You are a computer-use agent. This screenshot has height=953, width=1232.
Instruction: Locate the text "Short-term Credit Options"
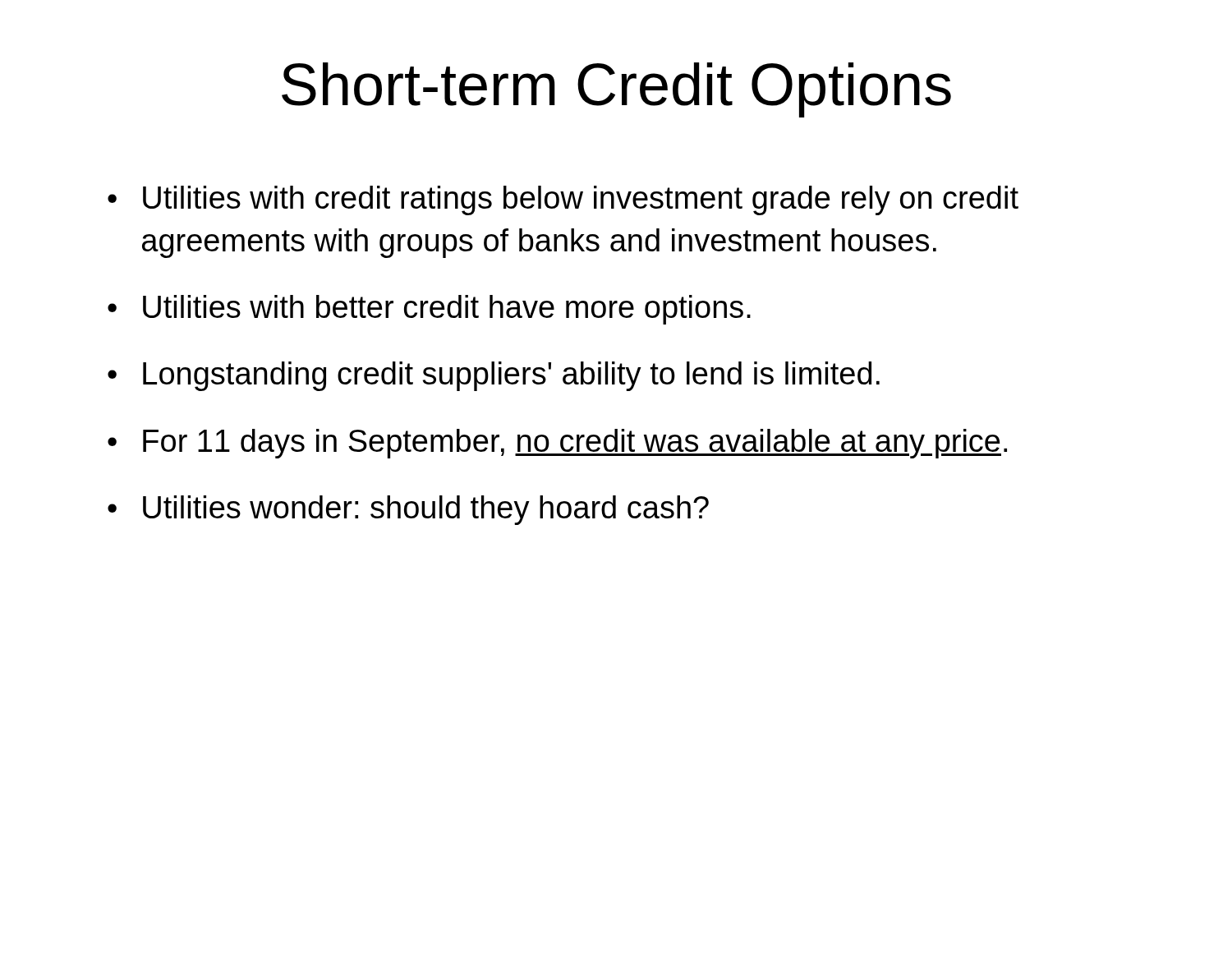click(x=616, y=85)
